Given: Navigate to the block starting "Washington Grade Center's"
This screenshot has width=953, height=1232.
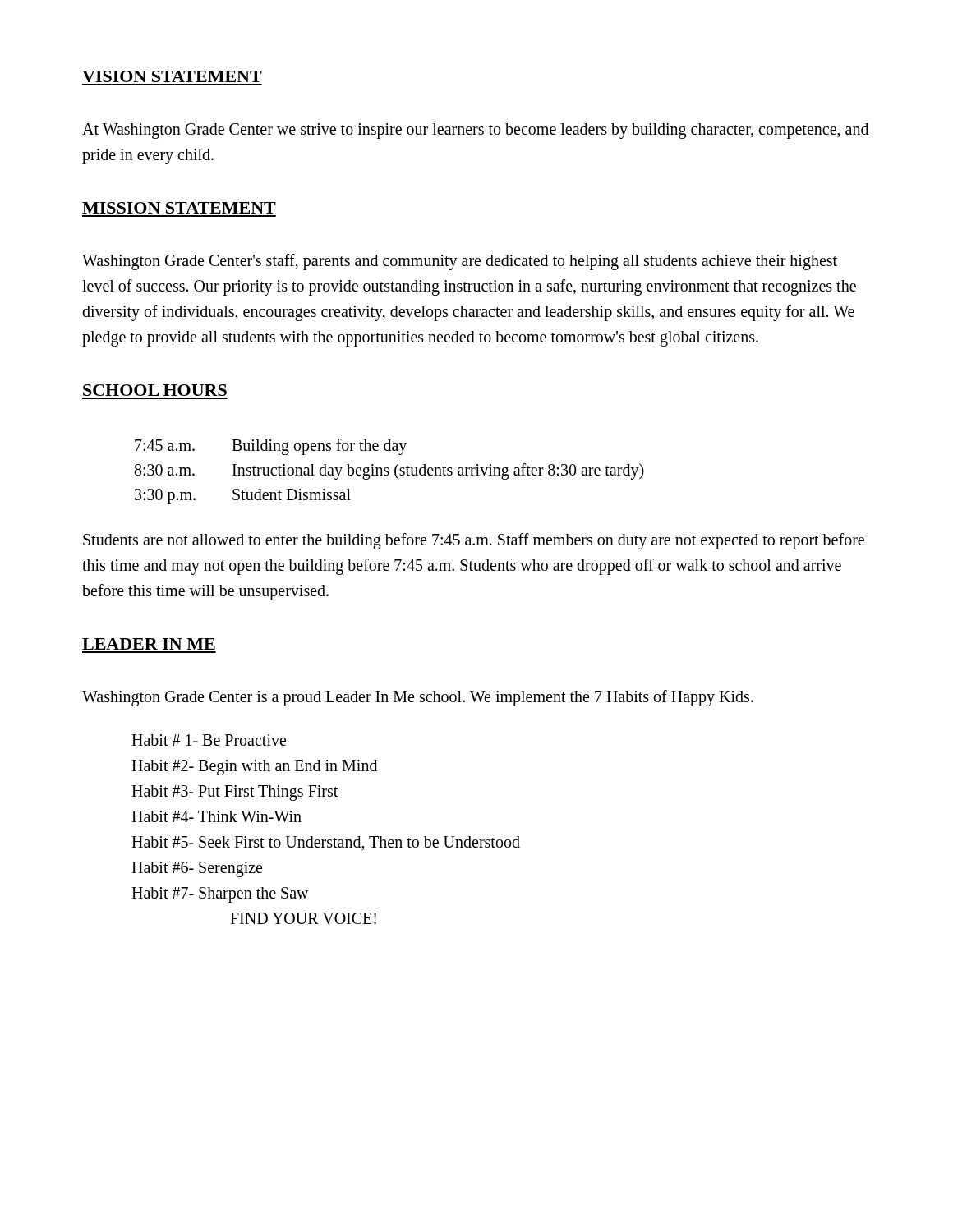Looking at the screenshot, I should [x=469, y=299].
